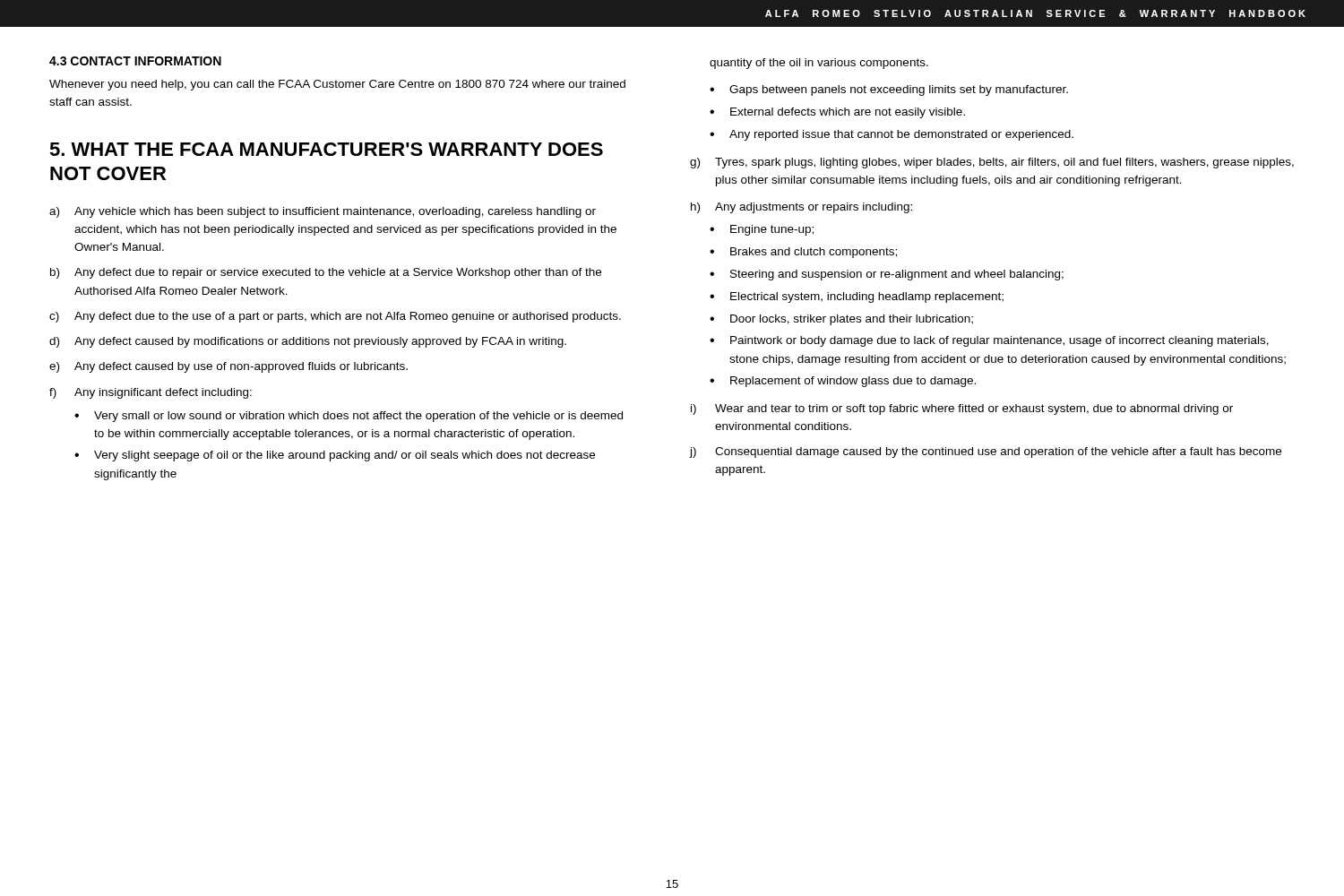
Task: Find the region starting "h) Any adjustments or repairs"
Action: [992, 296]
